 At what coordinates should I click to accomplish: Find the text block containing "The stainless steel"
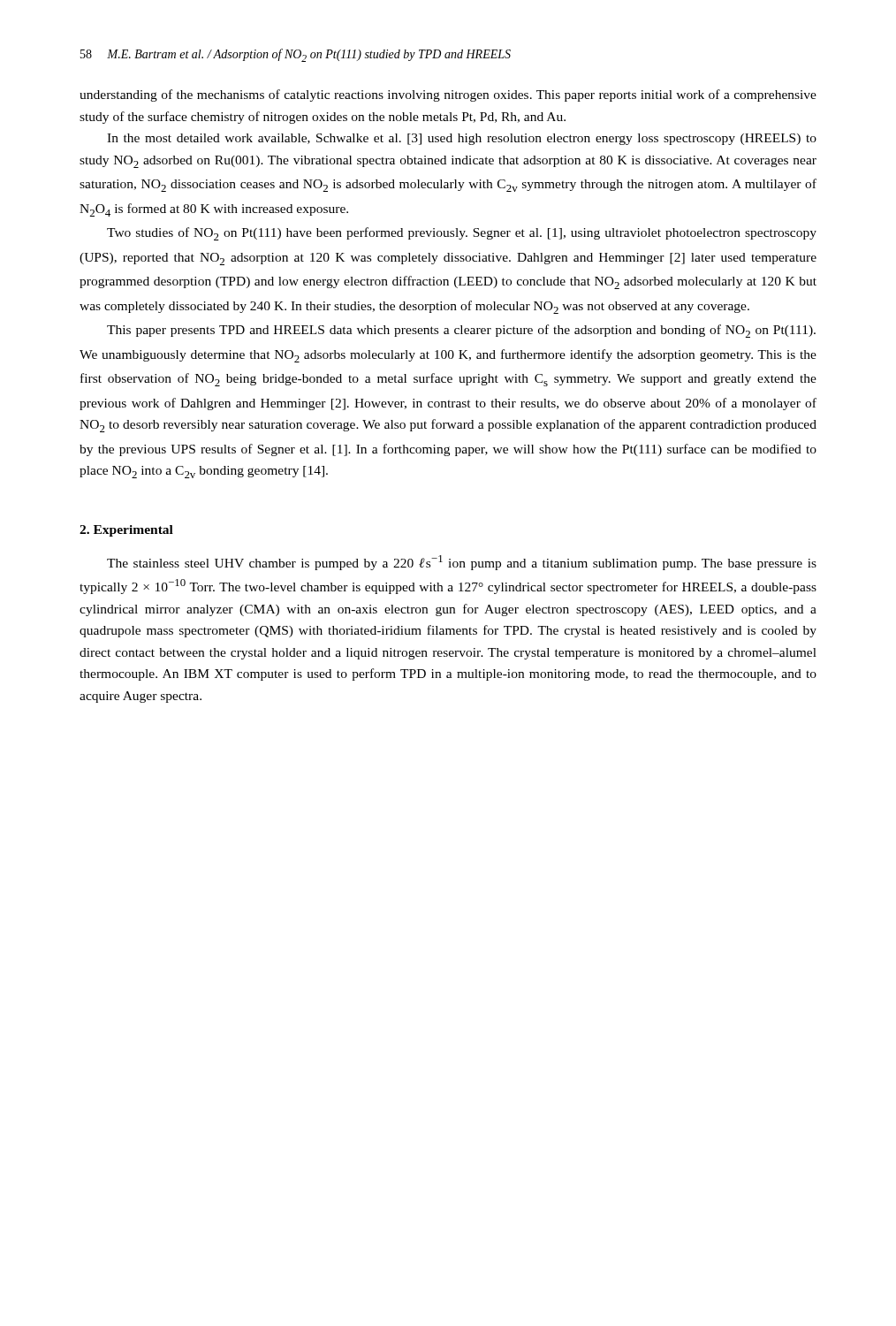(448, 628)
